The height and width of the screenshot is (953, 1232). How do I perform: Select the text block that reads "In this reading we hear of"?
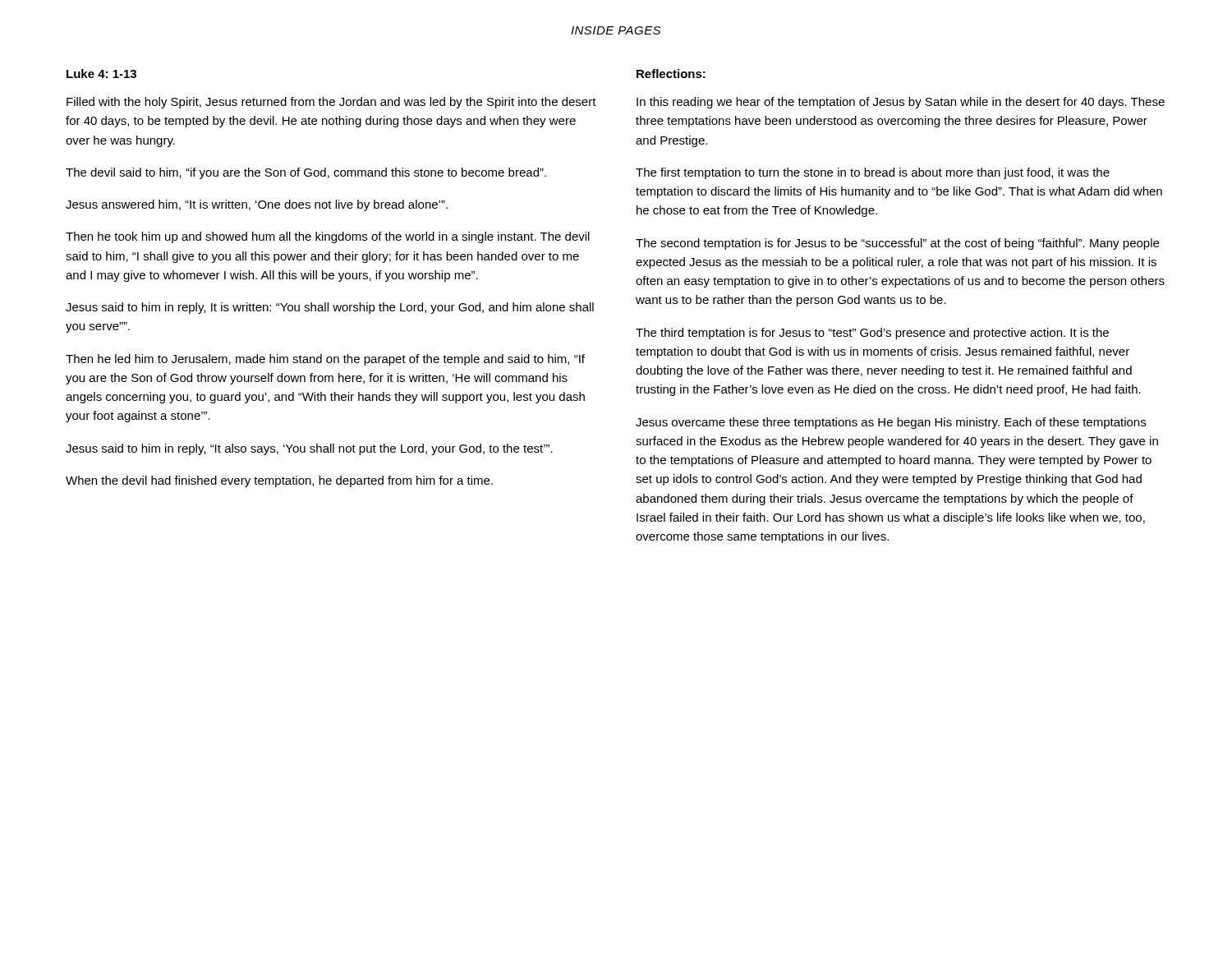click(900, 121)
